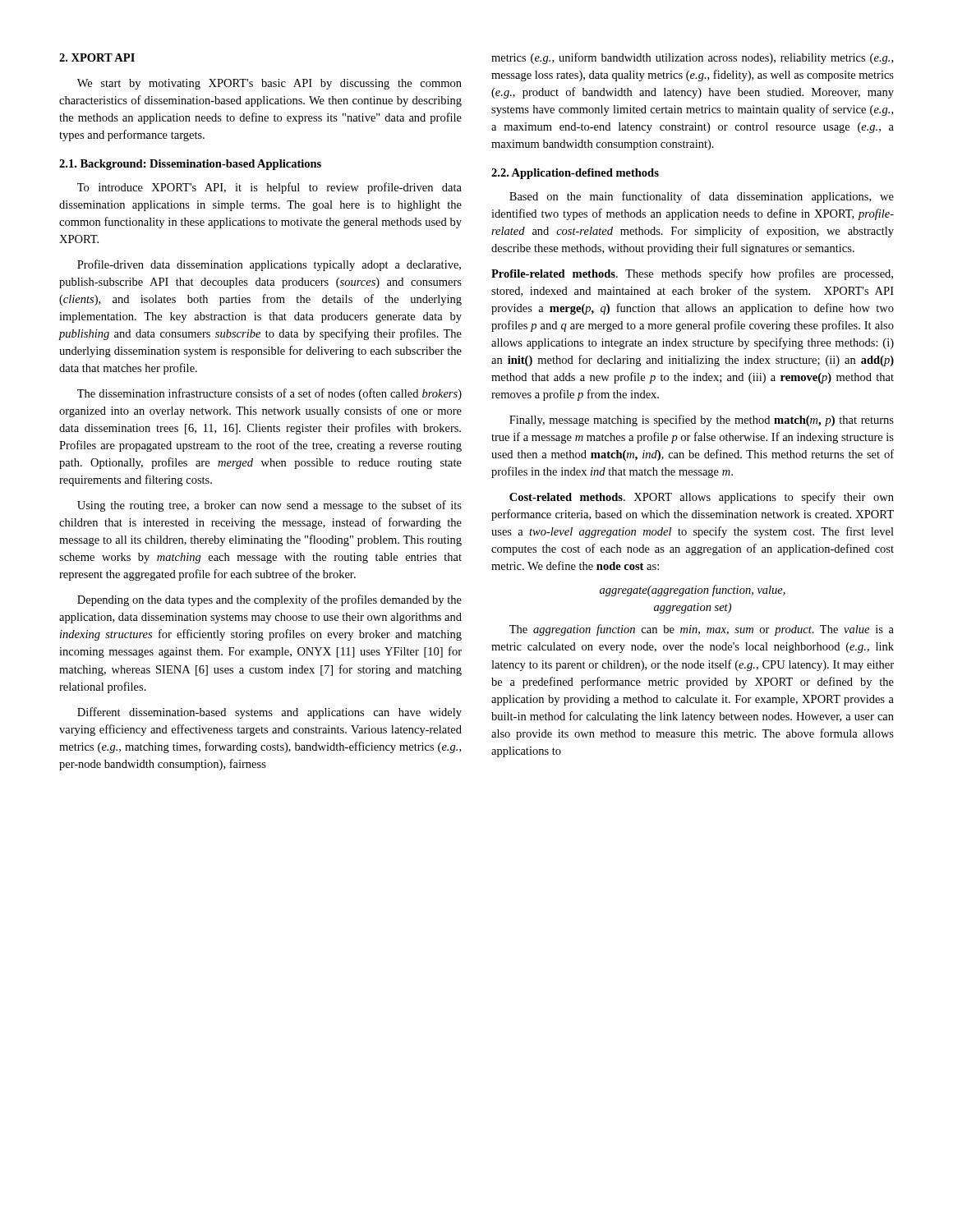Where does it say "2.2. Application-defined methods"?
The height and width of the screenshot is (1232, 953).
(x=575, y=173)
